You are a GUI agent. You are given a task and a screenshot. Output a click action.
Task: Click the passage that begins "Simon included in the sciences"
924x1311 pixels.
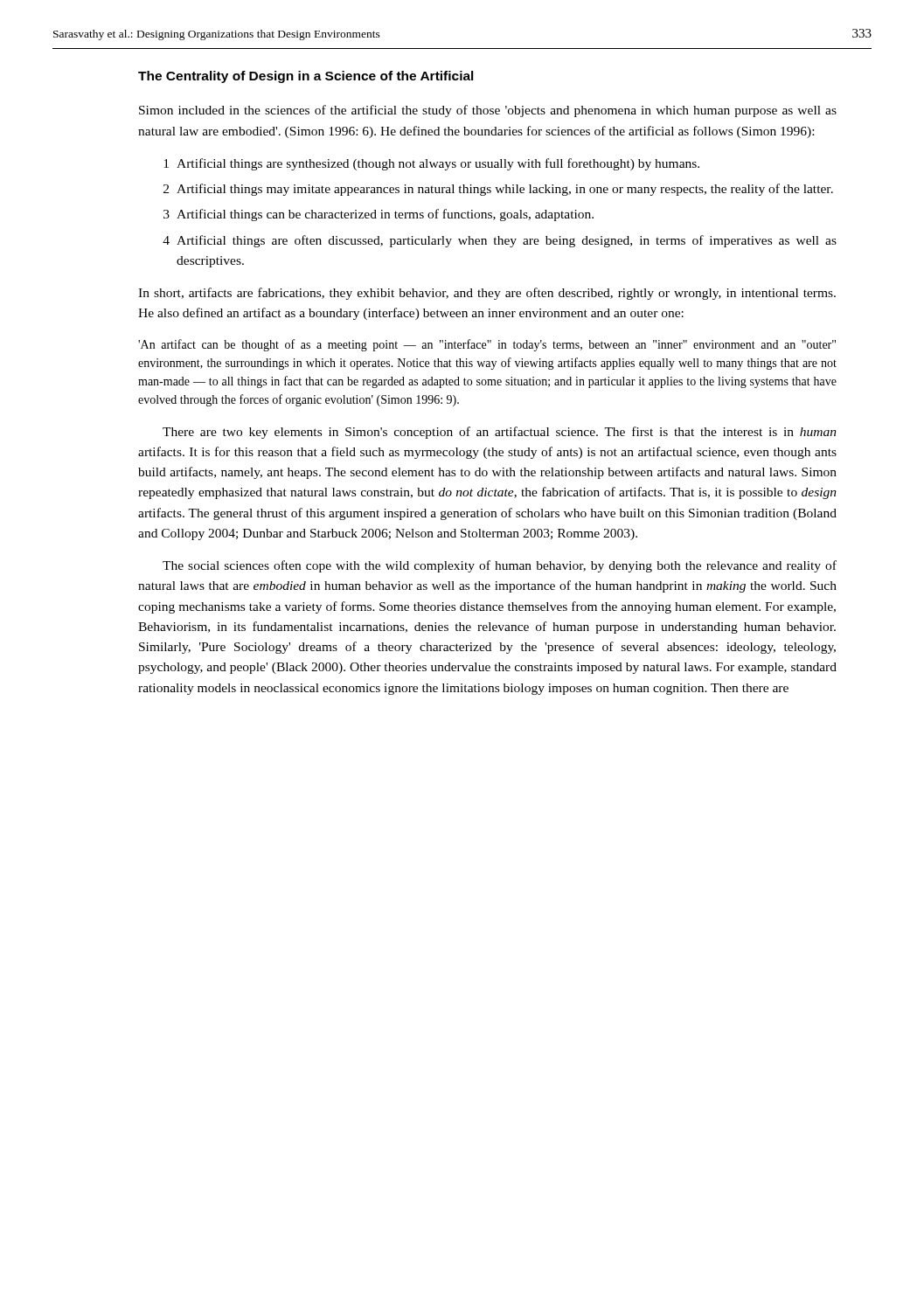click(487, 120)
